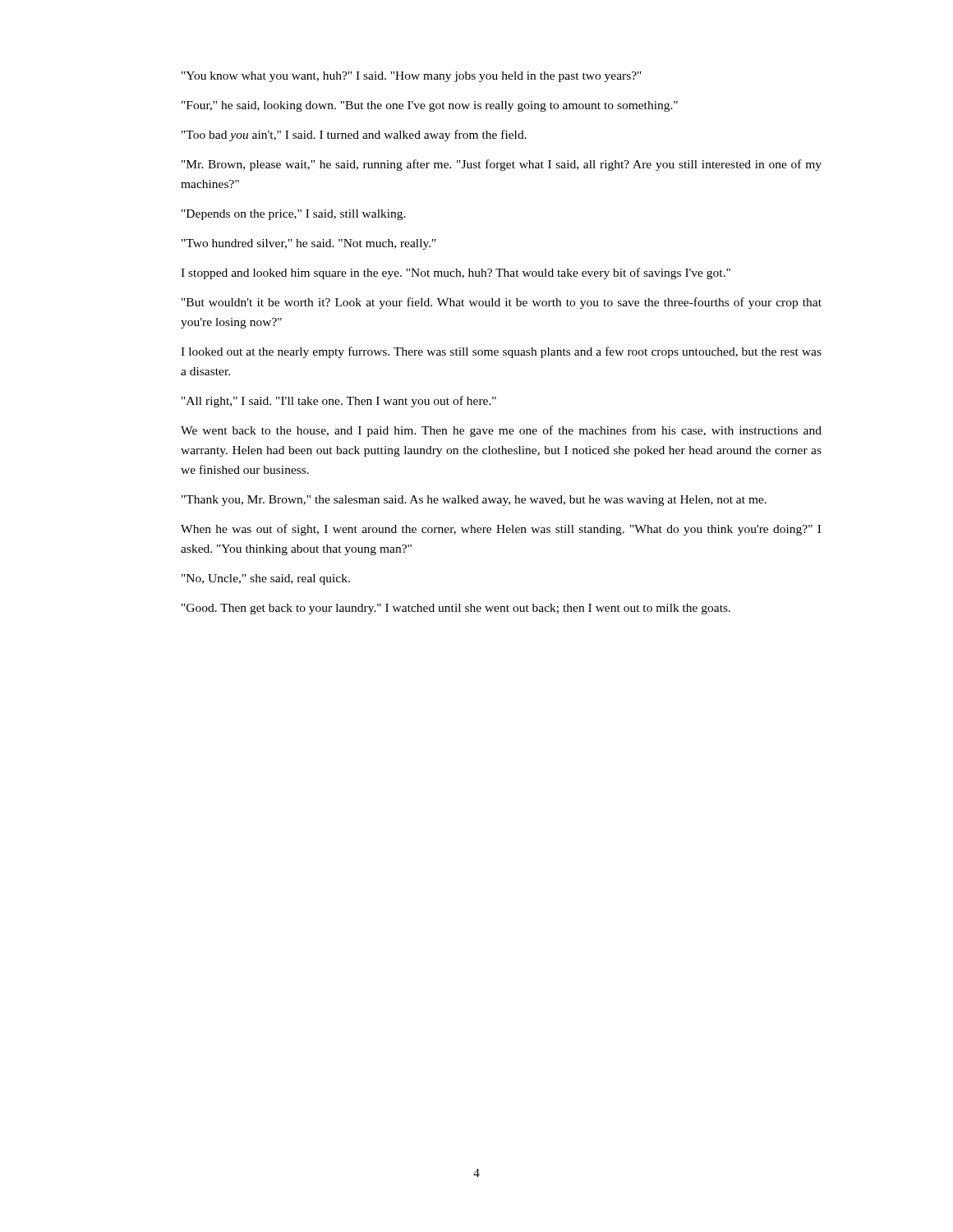Locate the passage starting ""Two hundred silver,""
This screenshot has width=953, height=1232.
click(x=309, y=243)
